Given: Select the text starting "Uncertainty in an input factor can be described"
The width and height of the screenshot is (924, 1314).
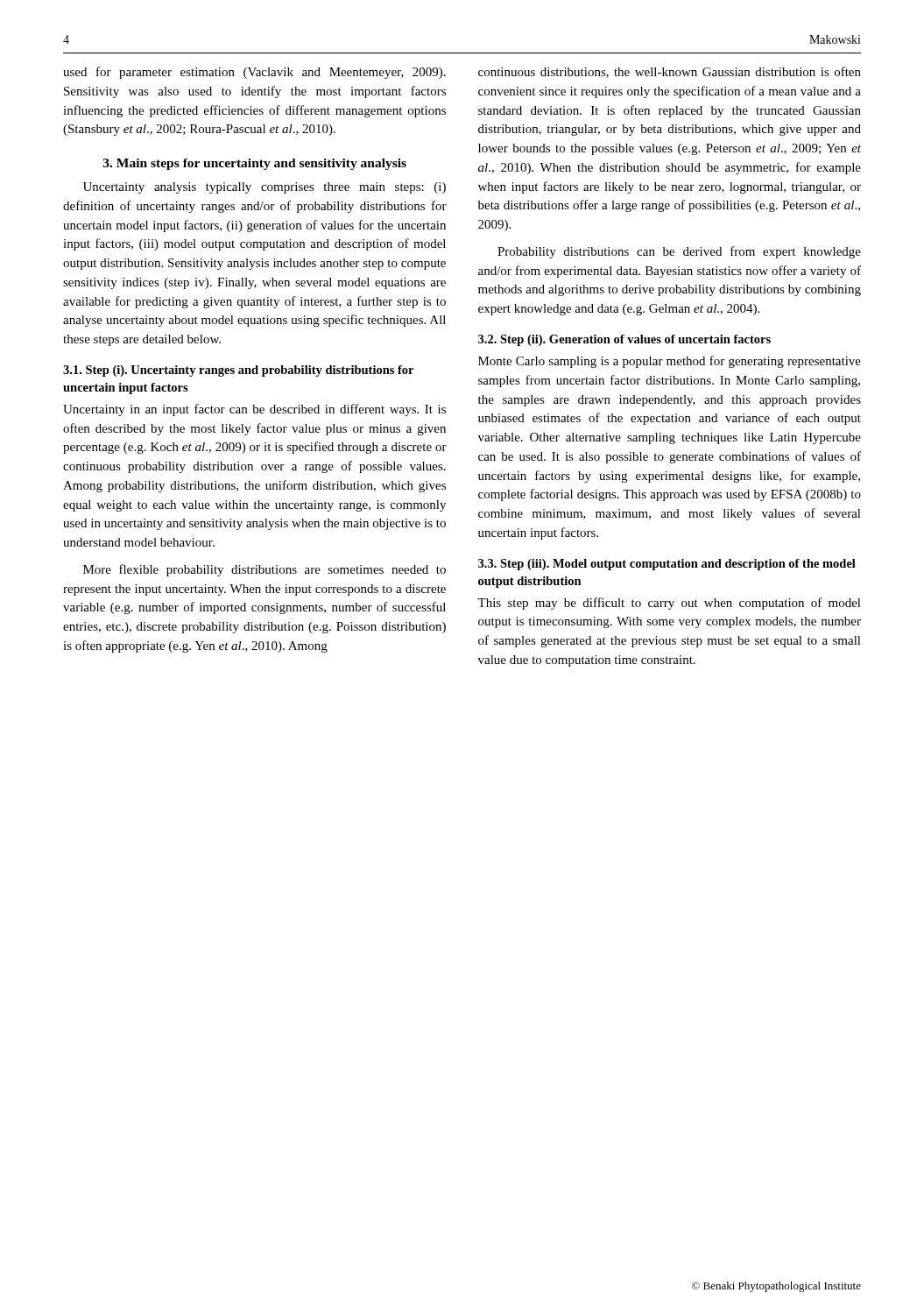Looking at the screenshot, I should 255,528.
